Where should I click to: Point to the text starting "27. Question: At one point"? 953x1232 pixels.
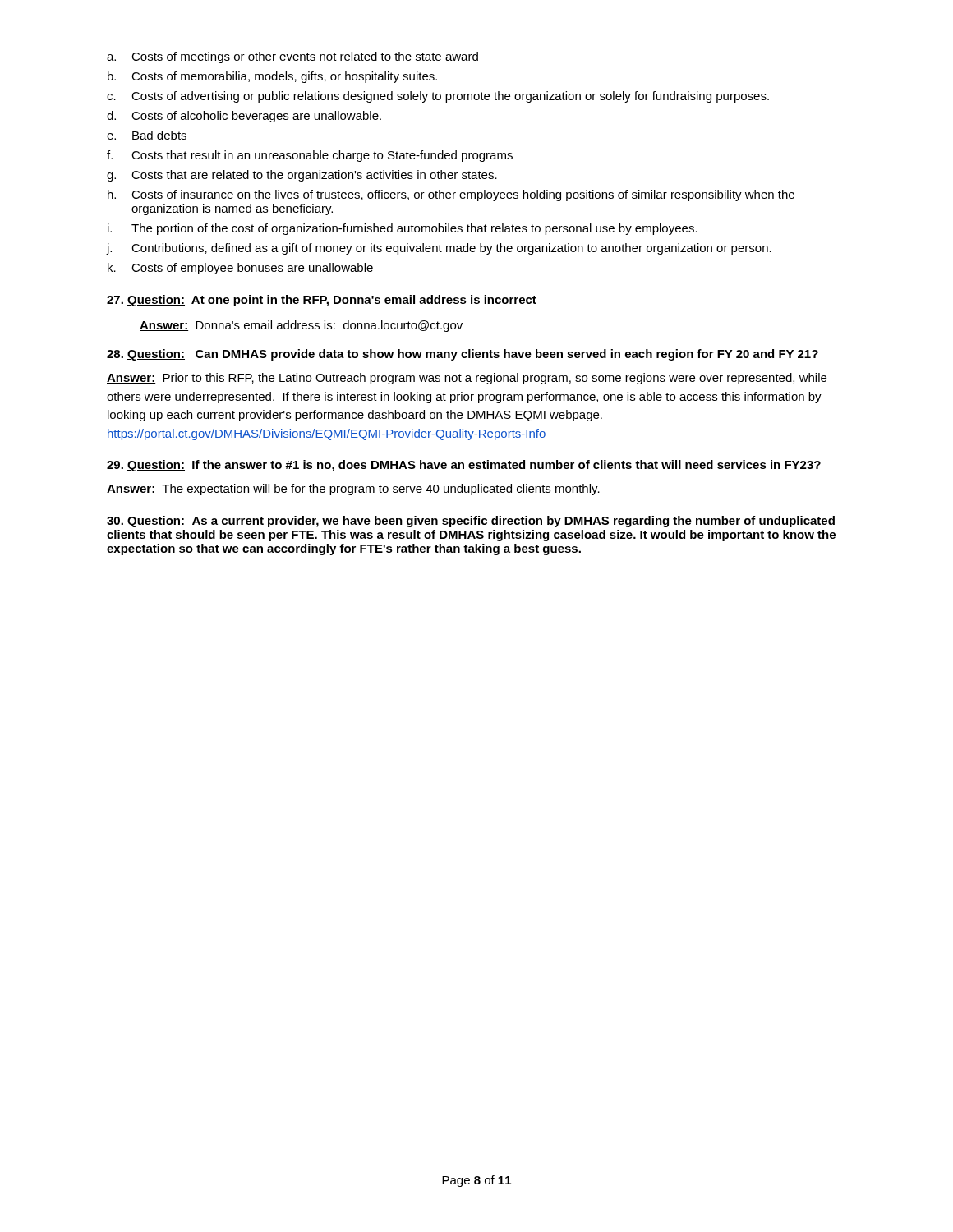click(x=322, y=299)
